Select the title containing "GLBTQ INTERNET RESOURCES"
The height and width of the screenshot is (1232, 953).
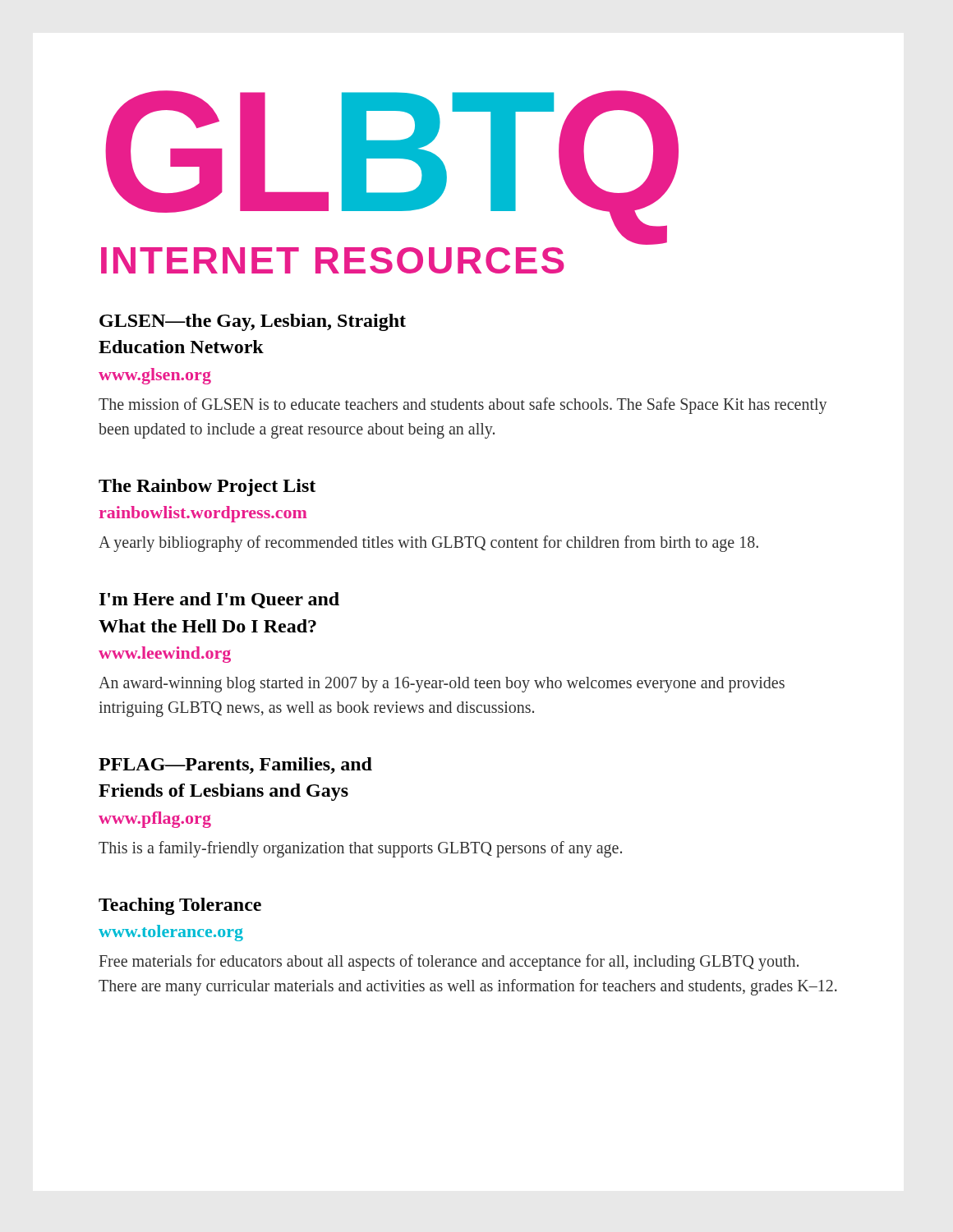coord(468,174)
